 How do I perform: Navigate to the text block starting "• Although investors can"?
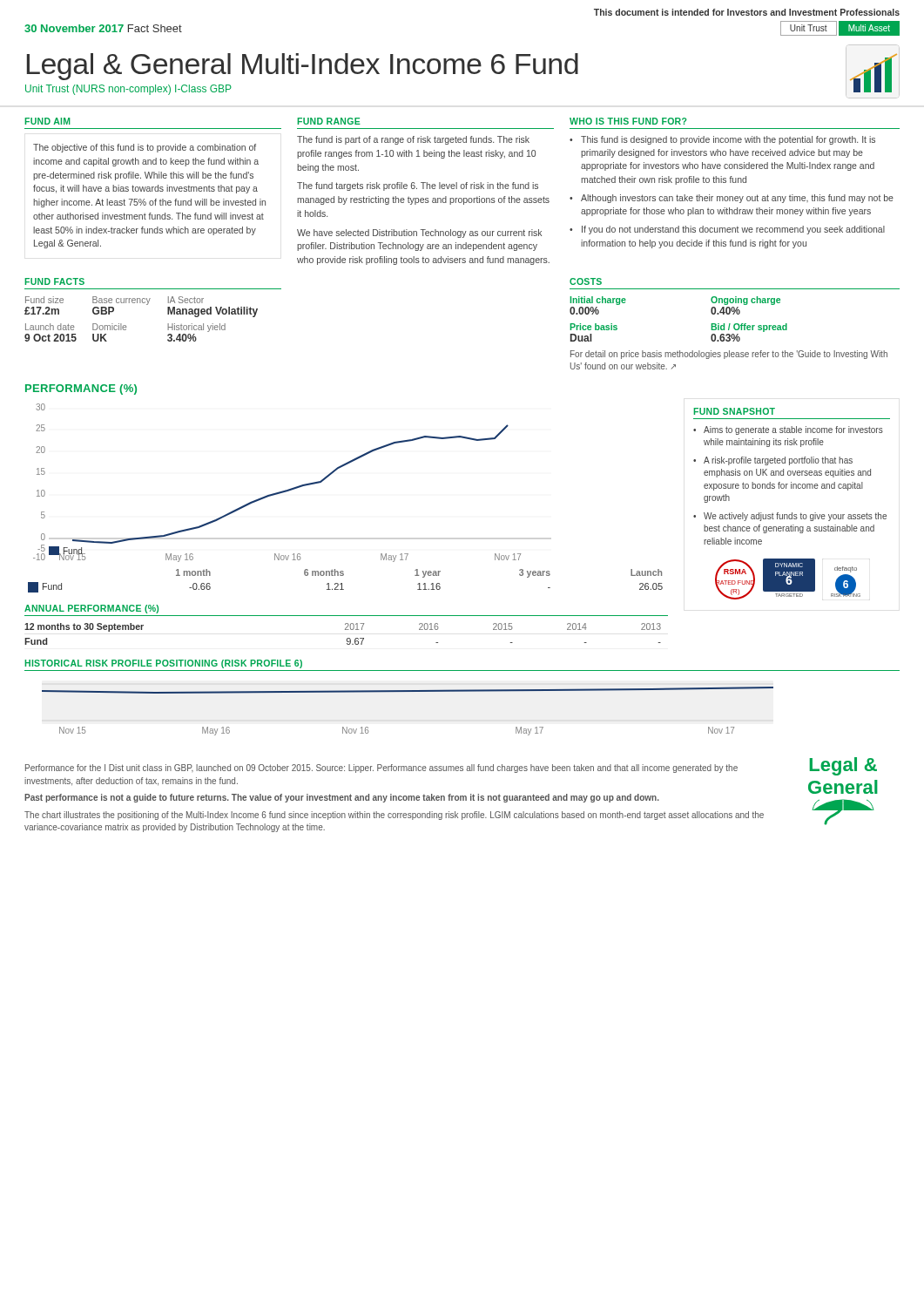[732, 204]
